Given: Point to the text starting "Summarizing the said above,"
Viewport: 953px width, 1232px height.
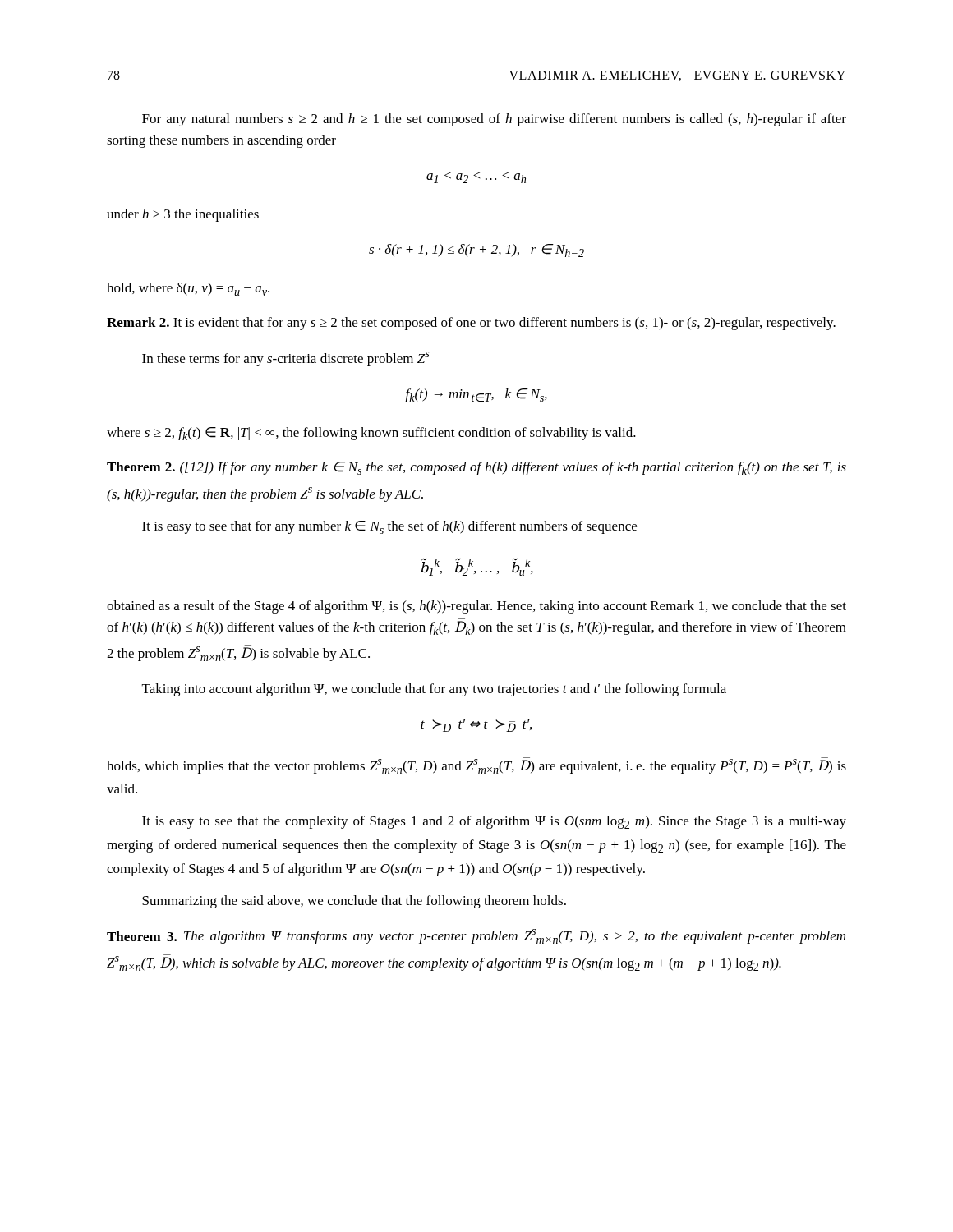Looking at the screenshot, I should [x=354, y=901].
